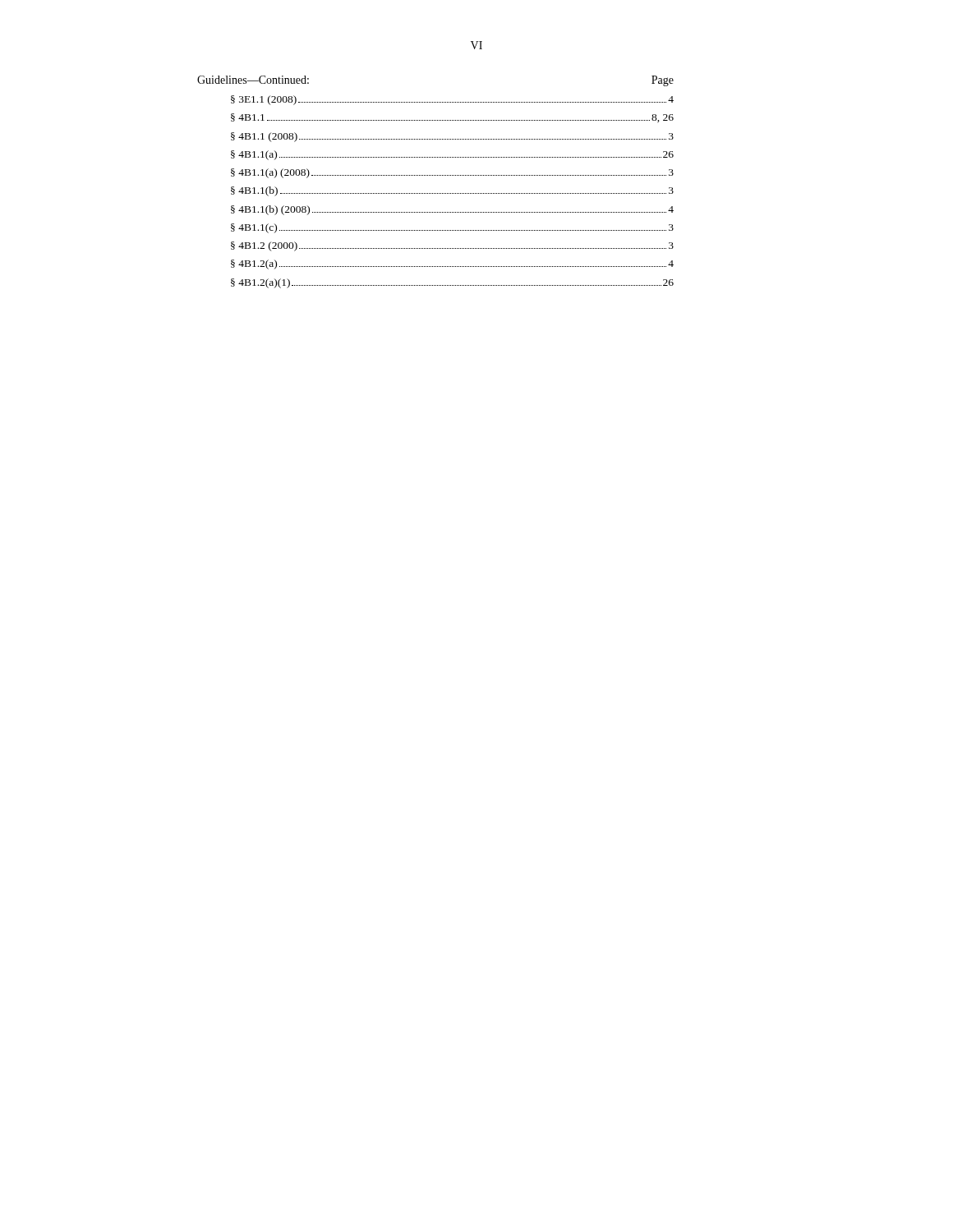Click where it says "§ 4B1.1(c) 3"

[452, 227]
